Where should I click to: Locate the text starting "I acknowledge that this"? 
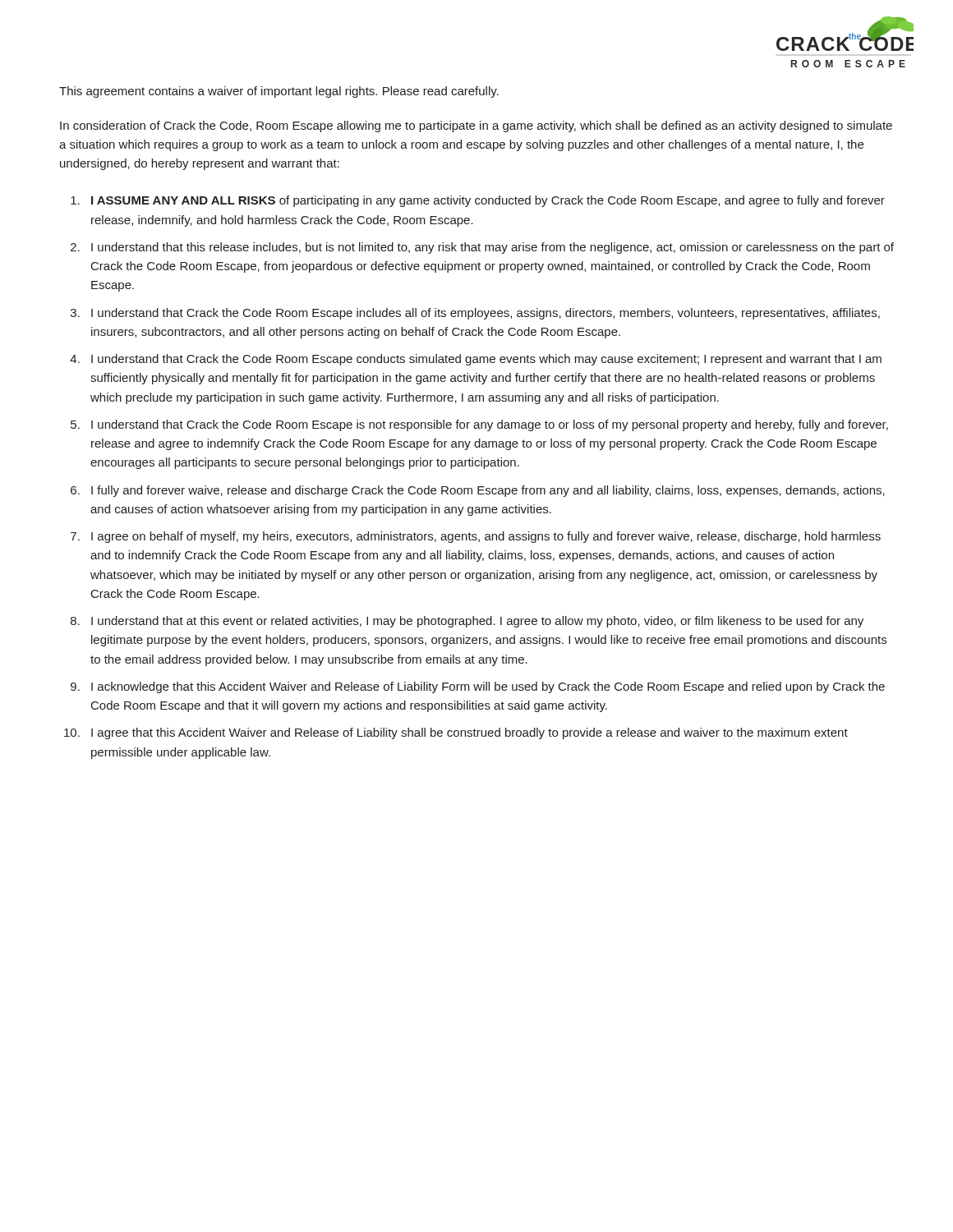point(488,696)
